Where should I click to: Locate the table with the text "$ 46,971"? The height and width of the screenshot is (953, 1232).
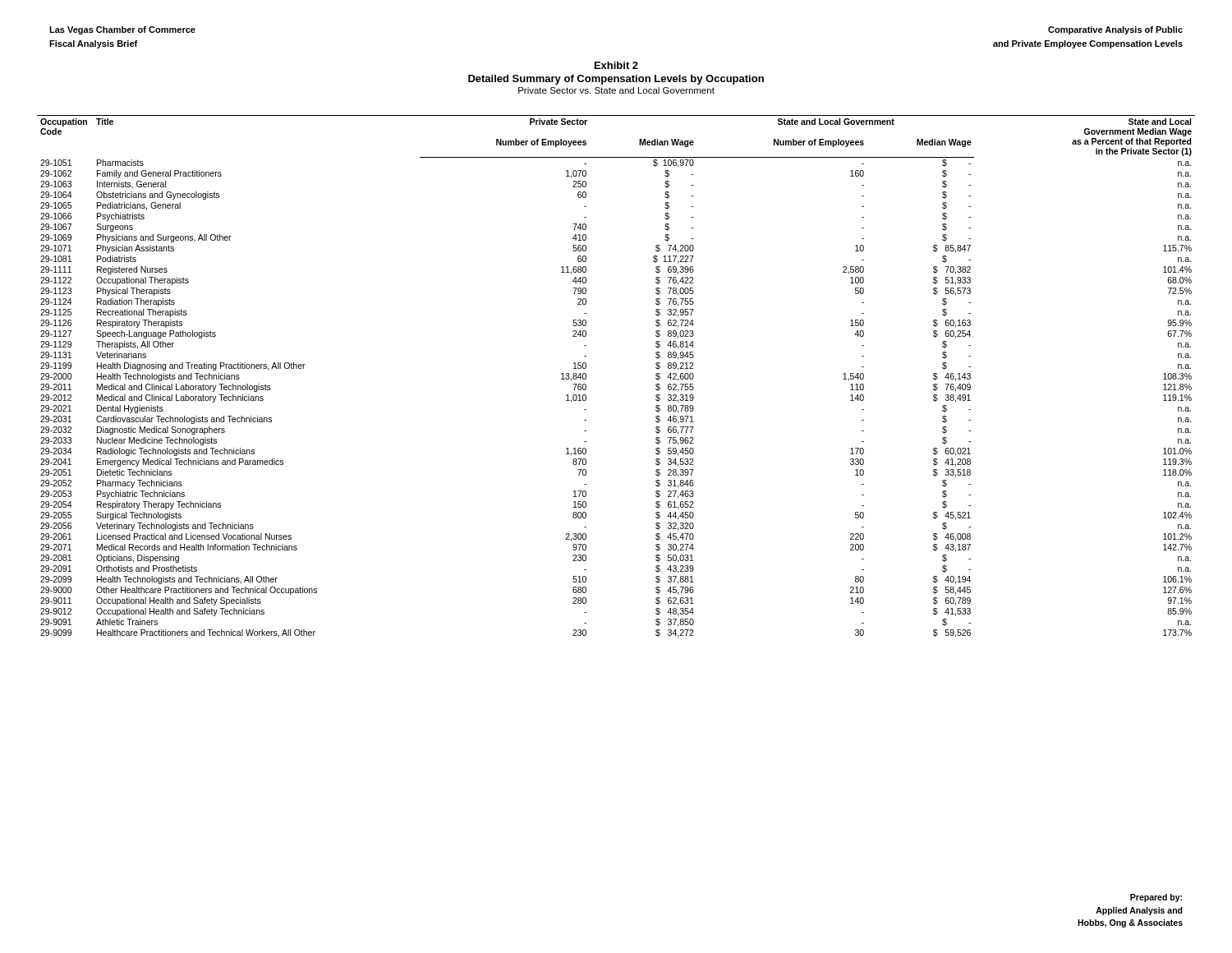[x=616, y=376]
